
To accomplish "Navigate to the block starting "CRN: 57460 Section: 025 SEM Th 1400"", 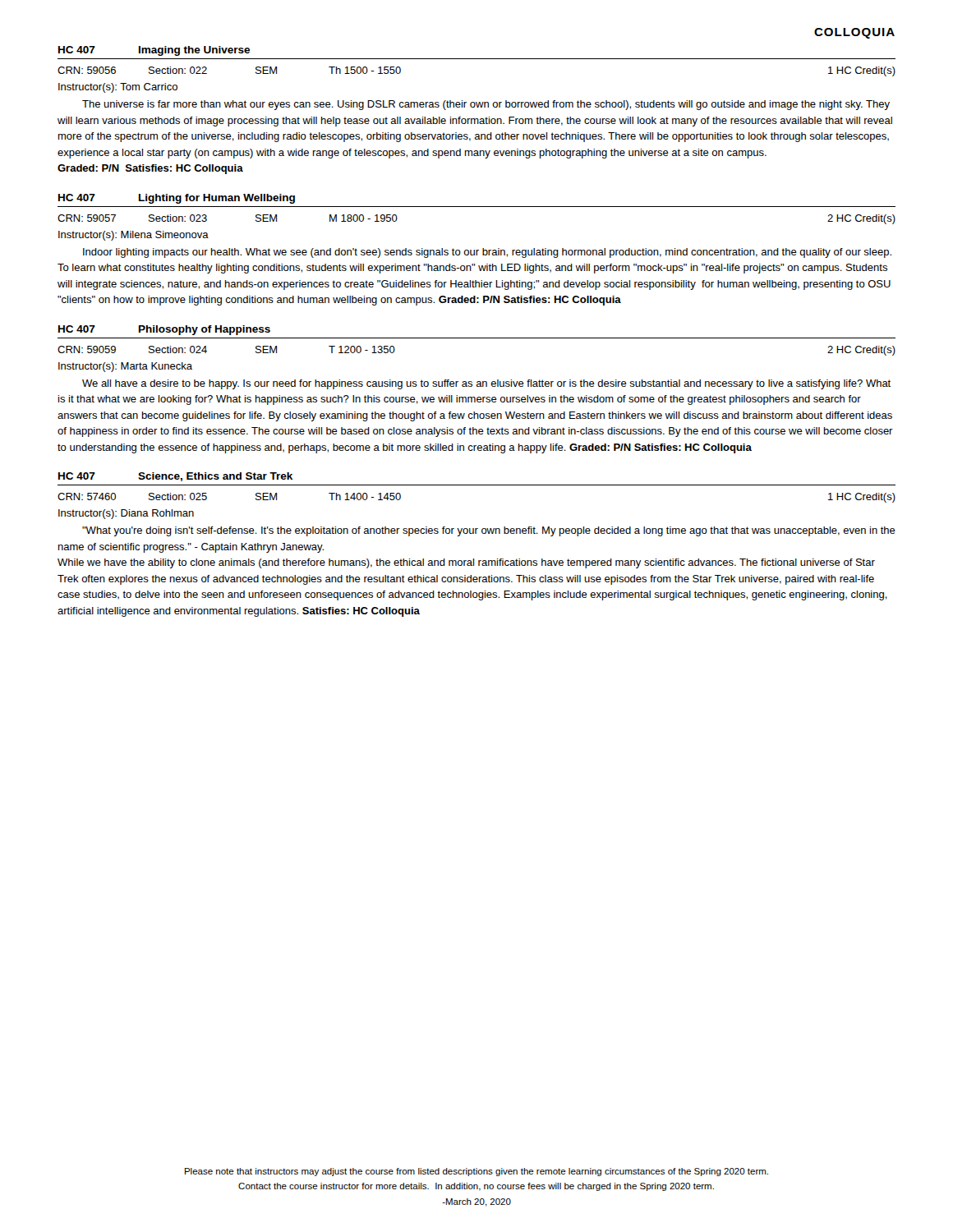I will coord(476,496).
